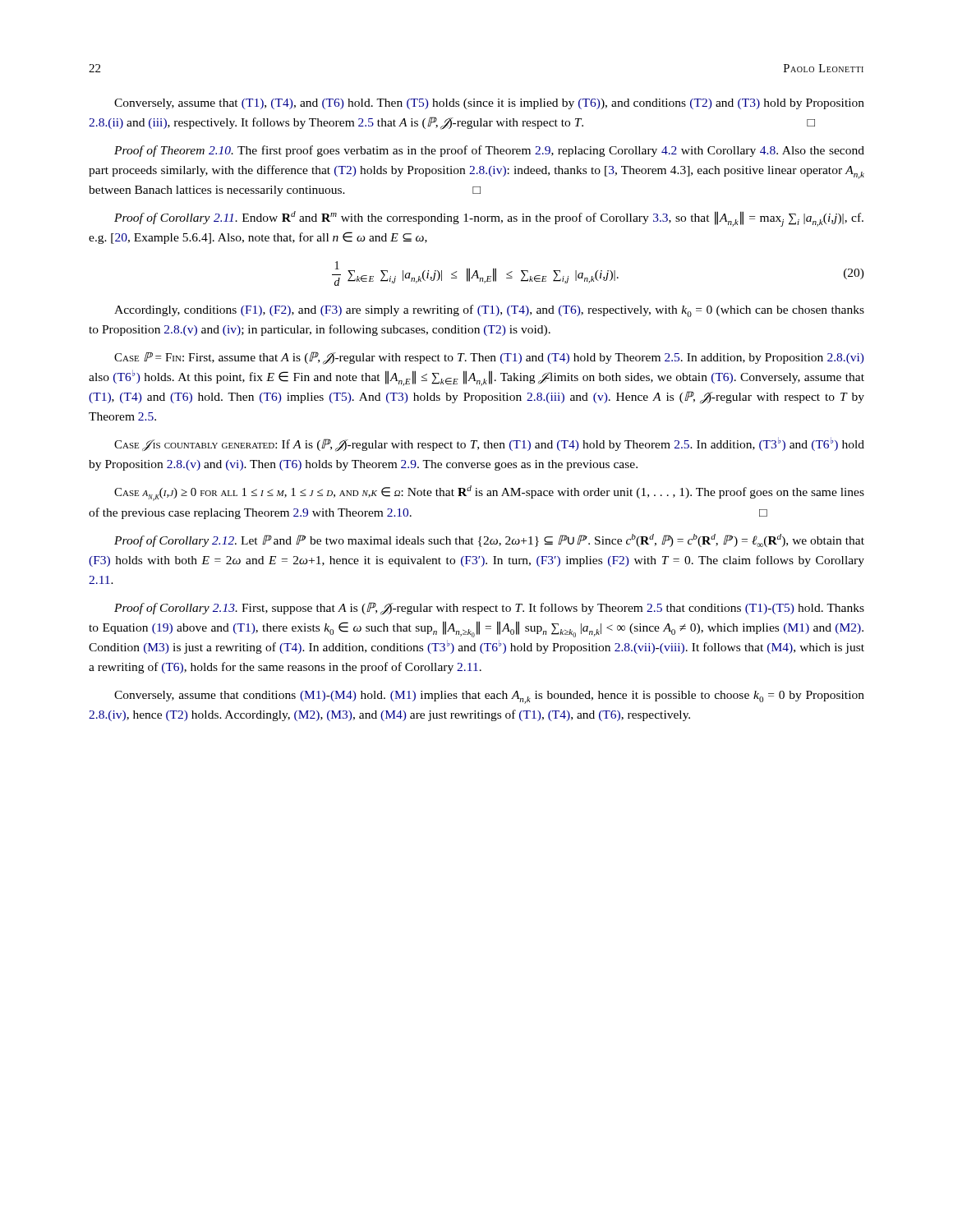Point to the passage starting "Accordingly, conditions (F1), (F2), and"
This screenshot has width=953, height=1232.
(476, 319)
